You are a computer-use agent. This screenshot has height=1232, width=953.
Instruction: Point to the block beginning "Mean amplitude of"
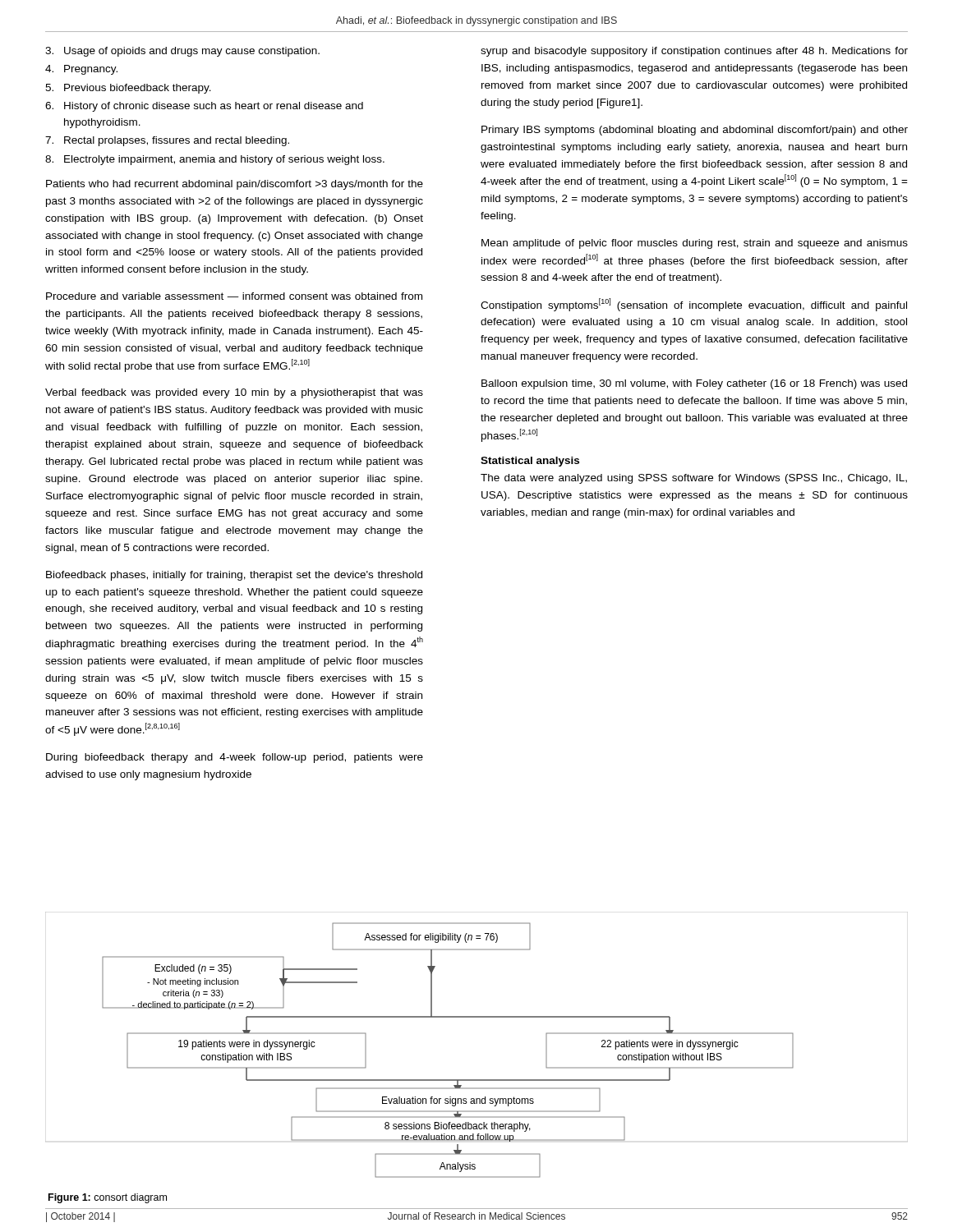694,260
